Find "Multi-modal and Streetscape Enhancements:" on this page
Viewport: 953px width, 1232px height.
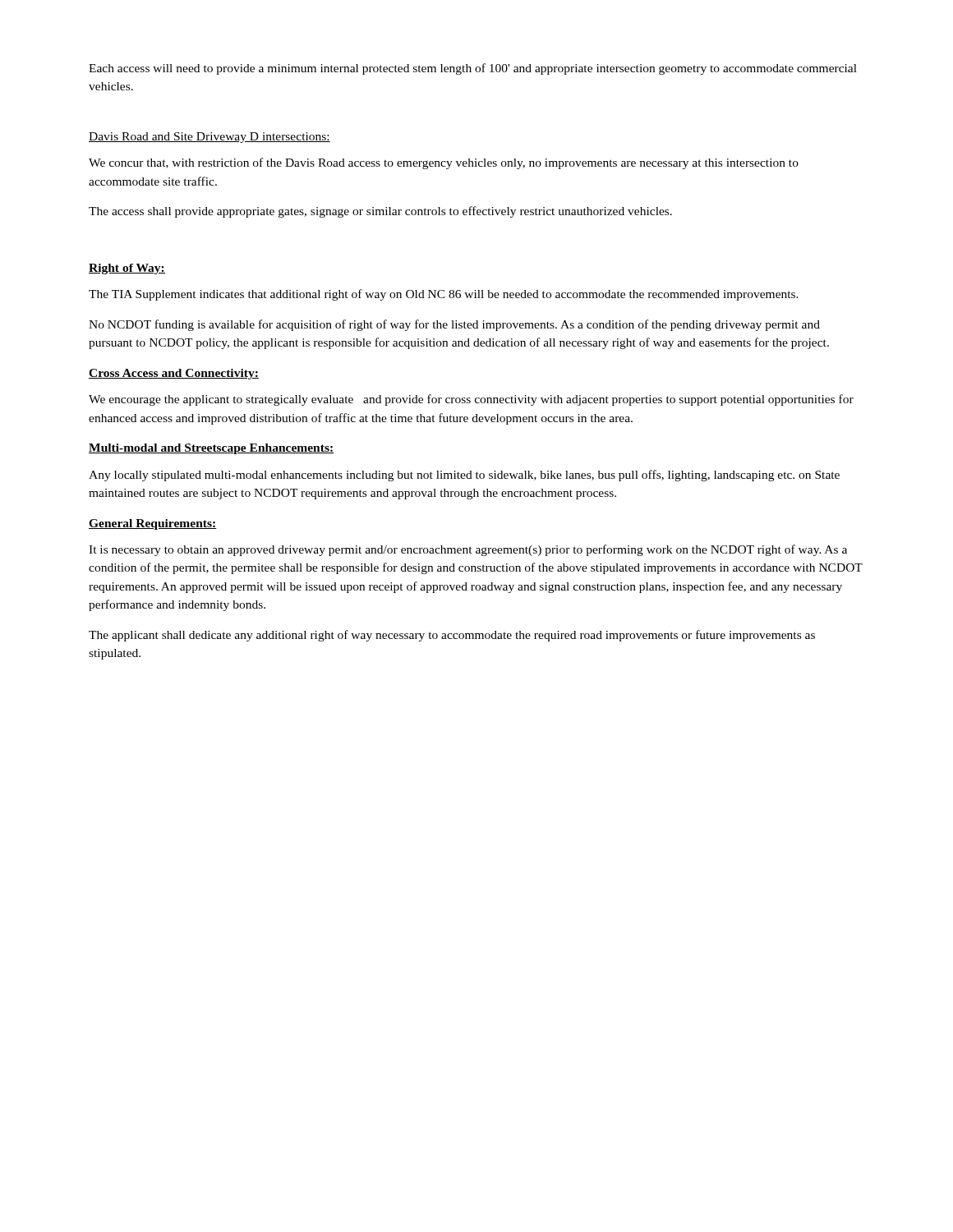[211, 449]
